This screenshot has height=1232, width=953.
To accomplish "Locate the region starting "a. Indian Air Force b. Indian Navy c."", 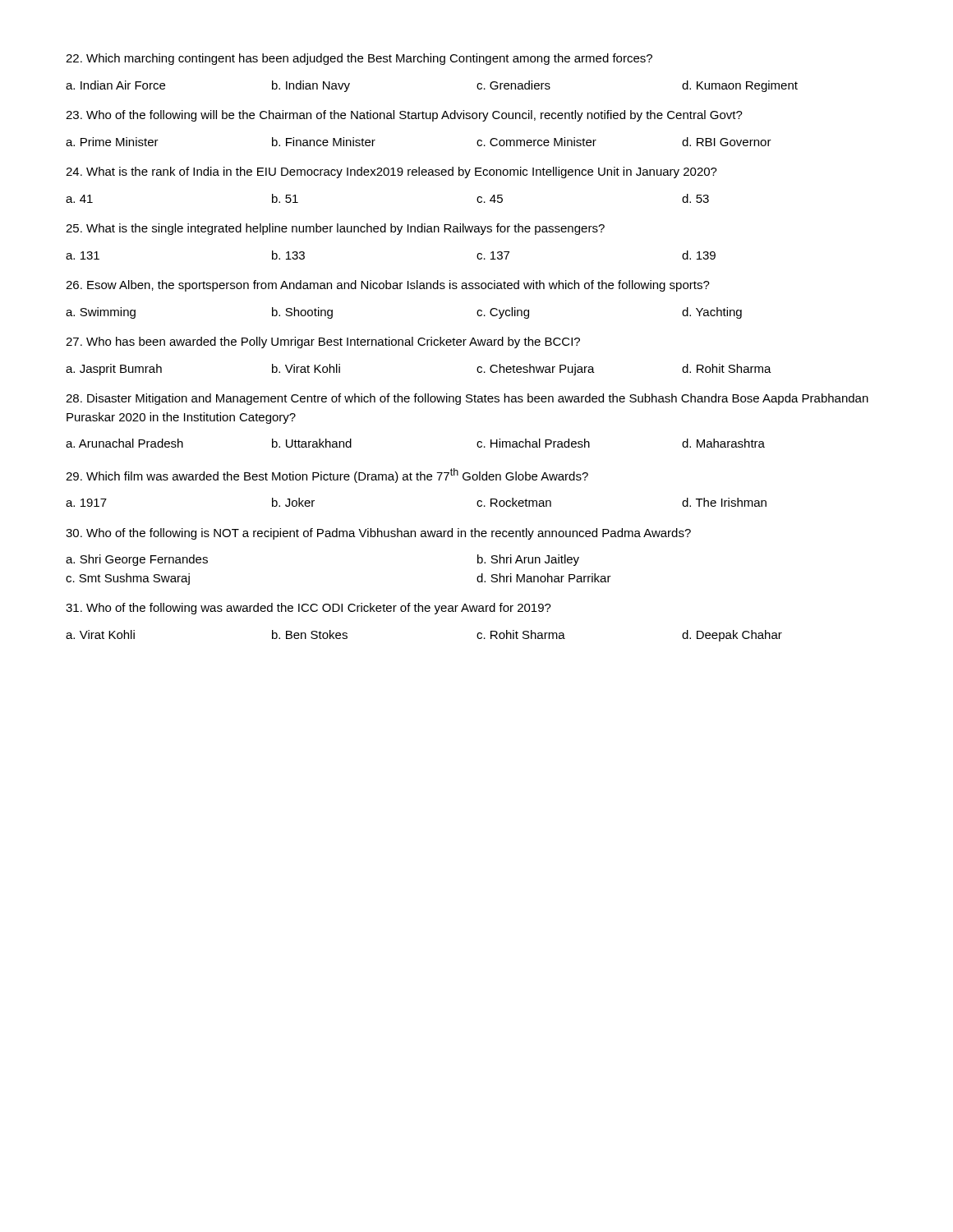I will coord(476,85).
